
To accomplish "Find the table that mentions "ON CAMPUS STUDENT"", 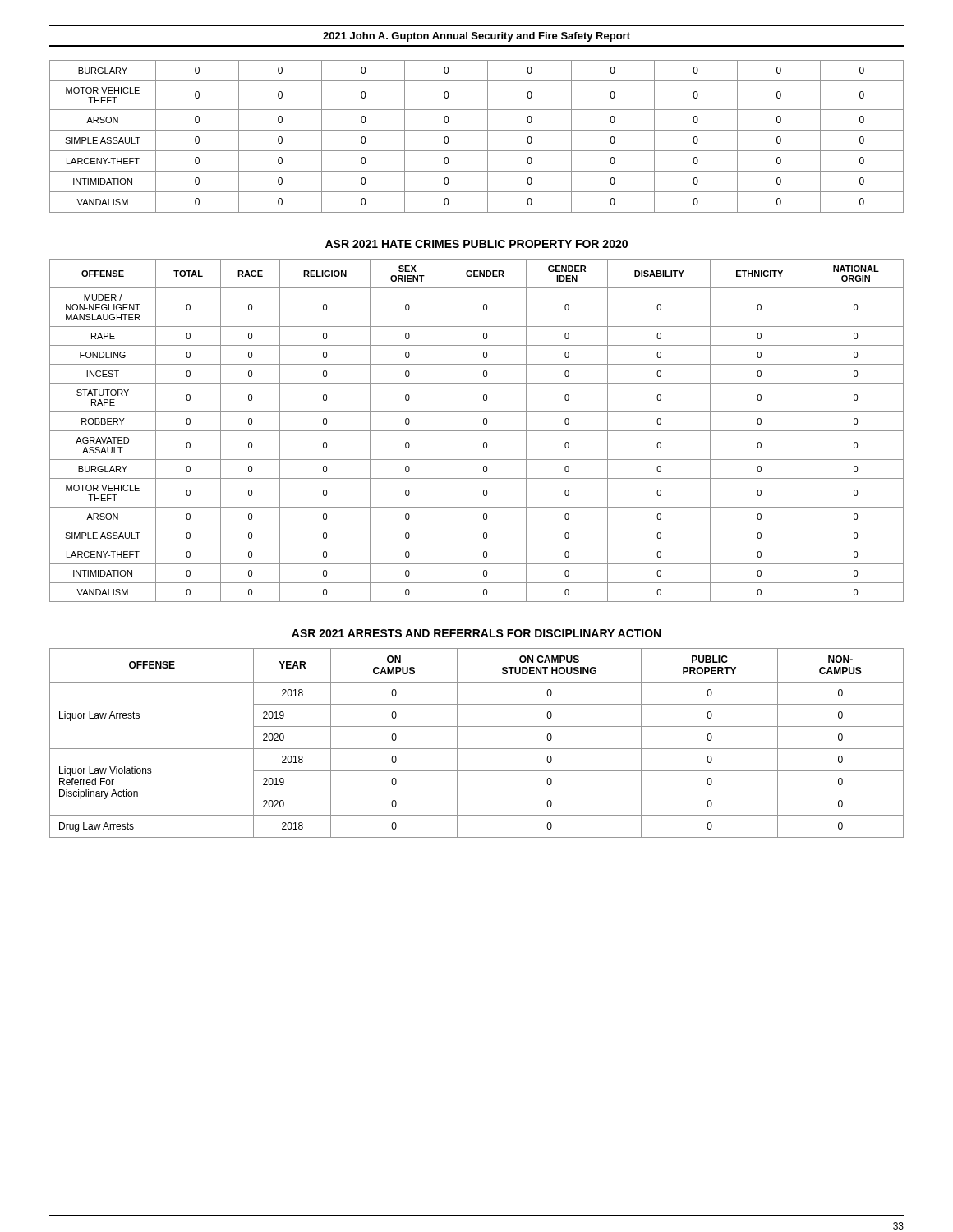I will point(476,743).
